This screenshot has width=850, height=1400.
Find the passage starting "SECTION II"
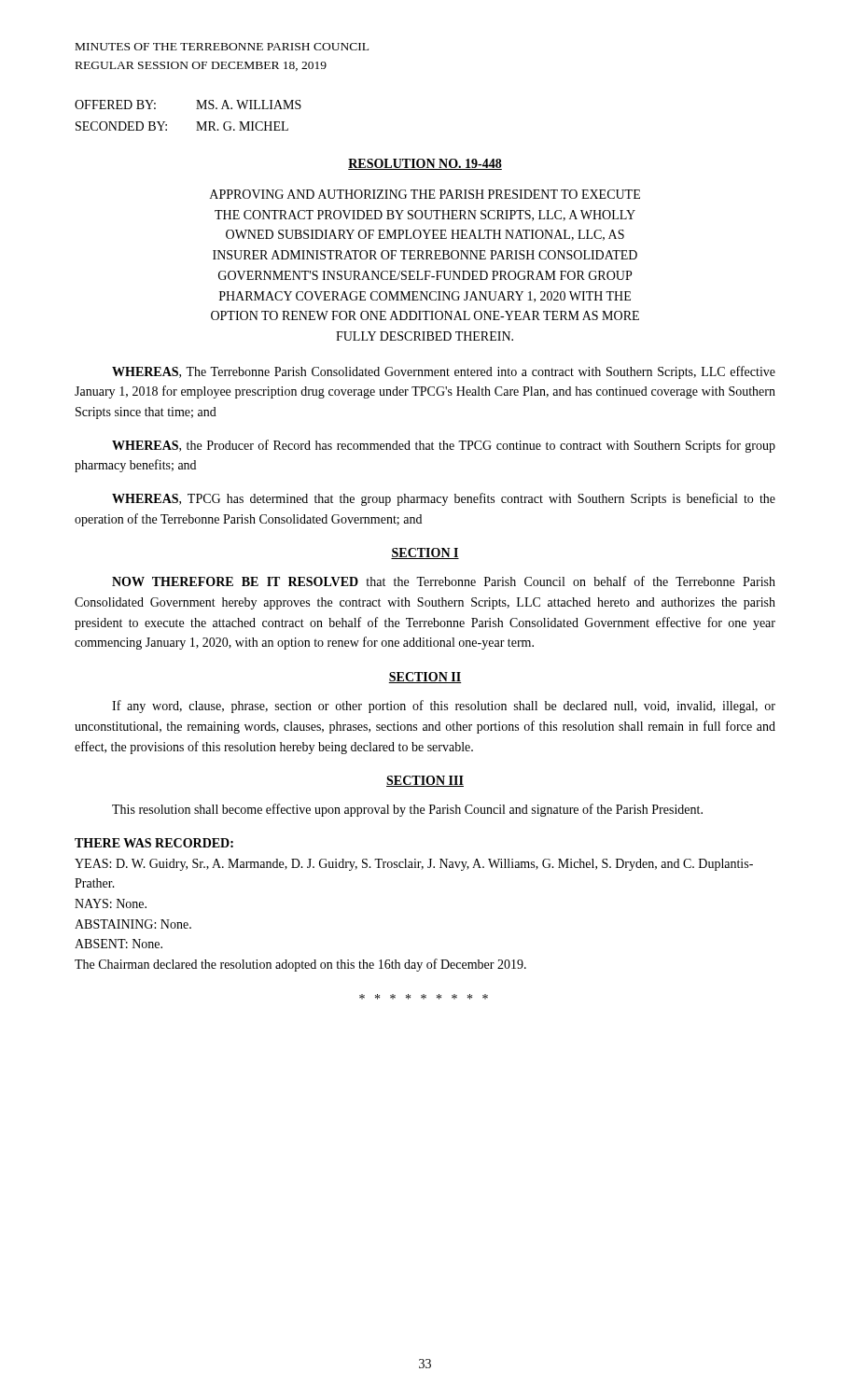(x=425, y=677)
